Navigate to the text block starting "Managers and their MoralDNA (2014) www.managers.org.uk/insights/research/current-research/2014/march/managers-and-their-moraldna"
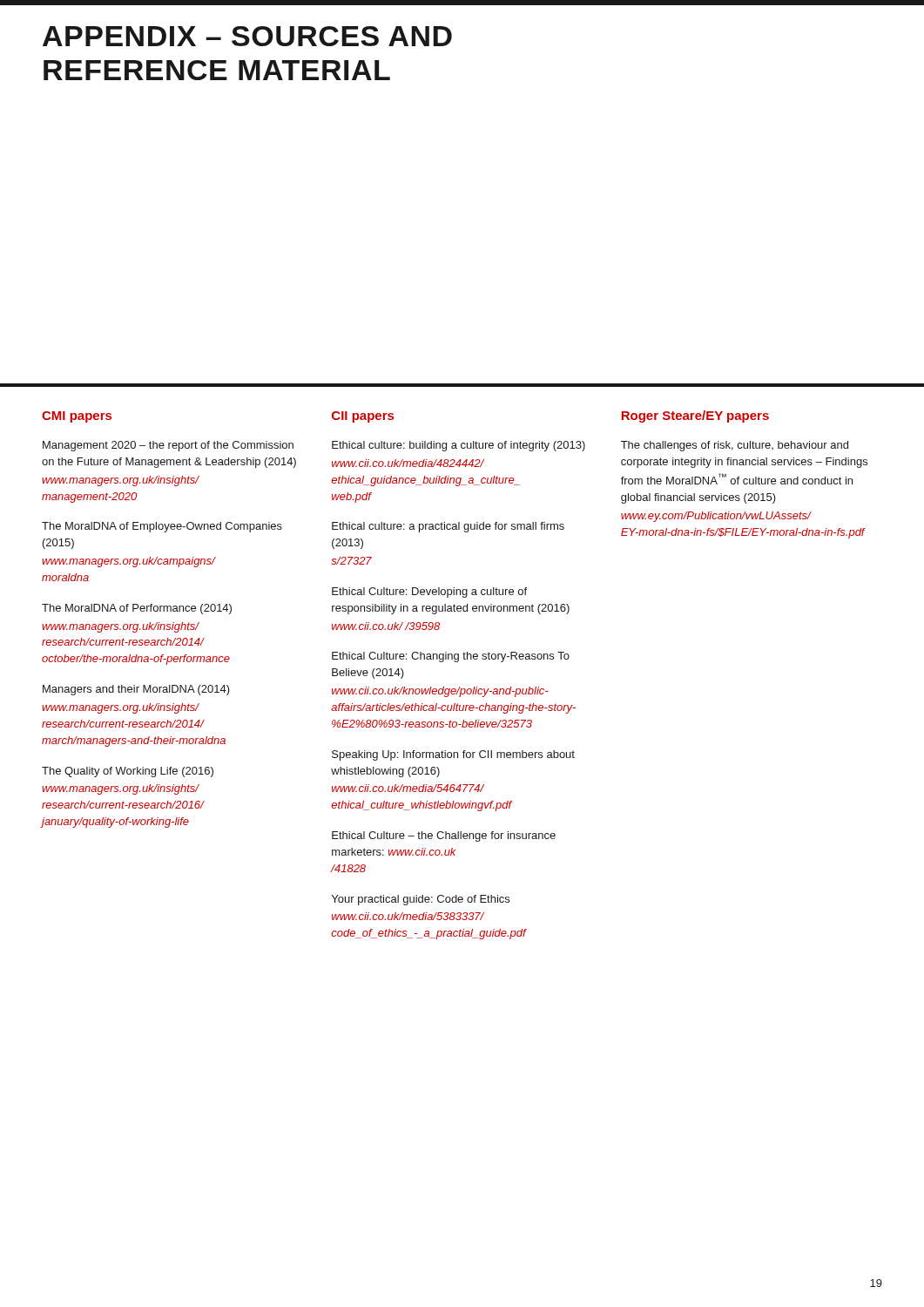Screen dimensions: 1307x924 tap(173, 715)
